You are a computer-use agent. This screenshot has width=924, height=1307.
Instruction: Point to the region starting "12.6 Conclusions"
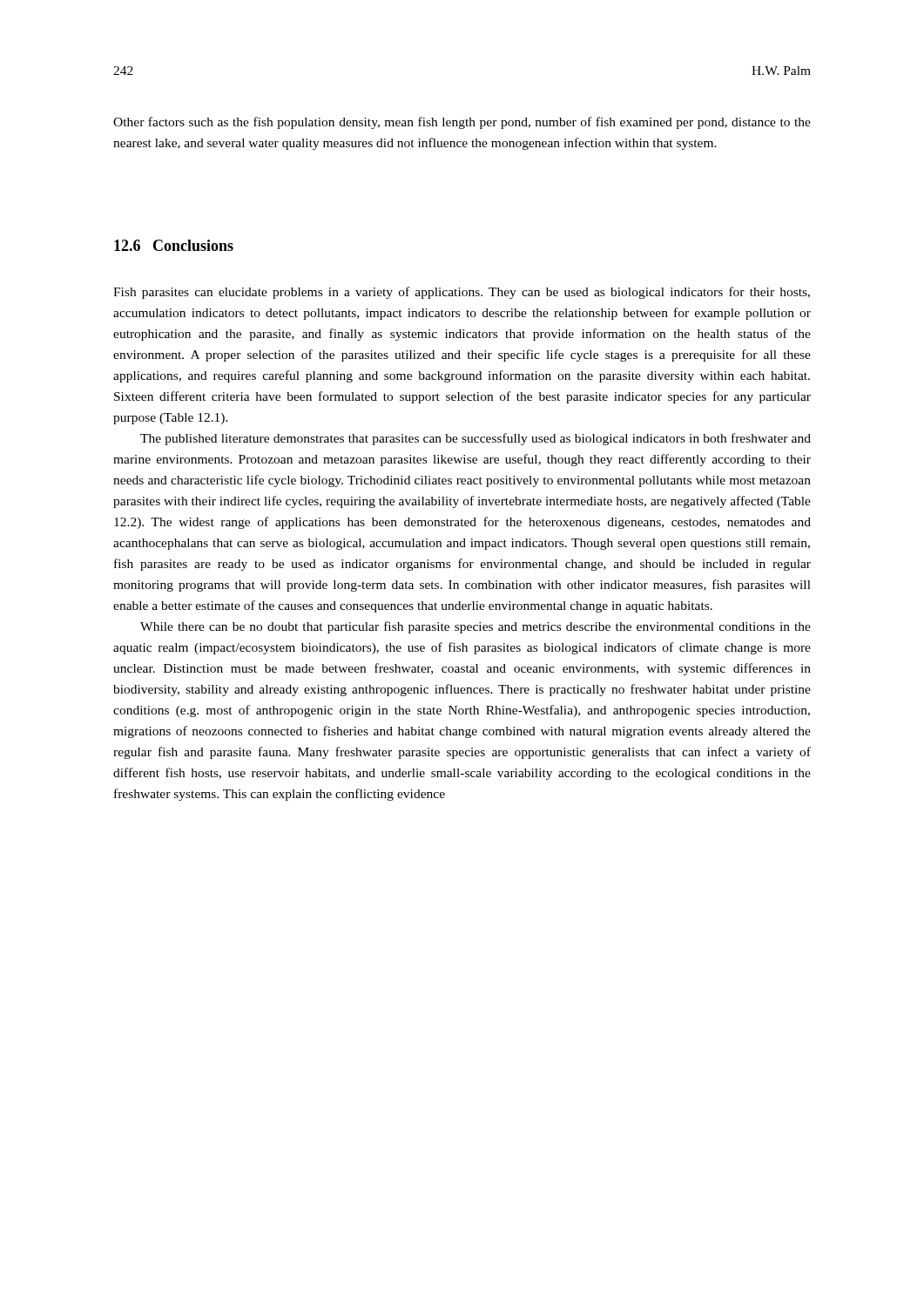tap(173, 246)
